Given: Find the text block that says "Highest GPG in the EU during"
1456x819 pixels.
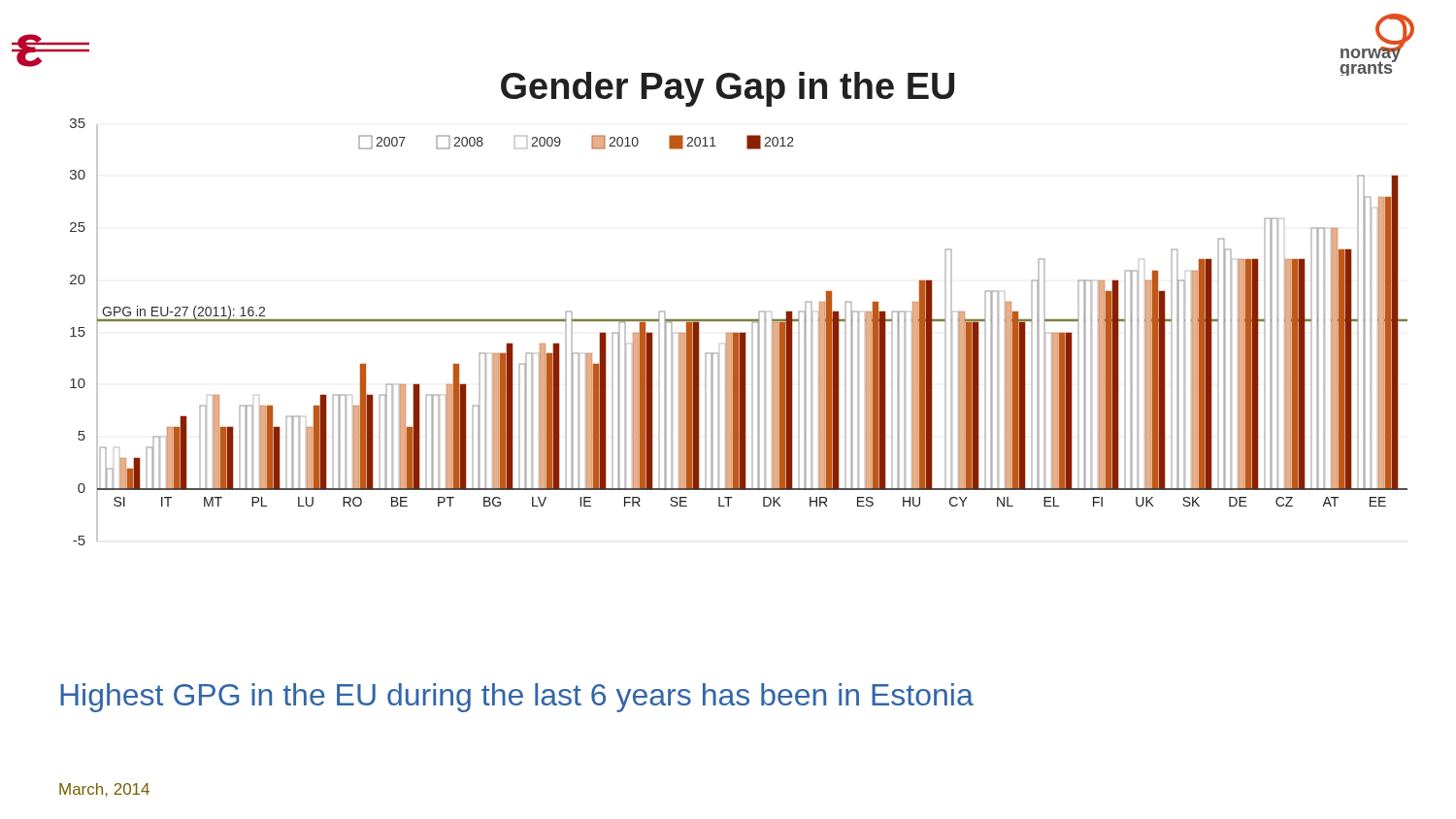Looking at the screenshot, I should pyautogui.click(x=516, y=695).
